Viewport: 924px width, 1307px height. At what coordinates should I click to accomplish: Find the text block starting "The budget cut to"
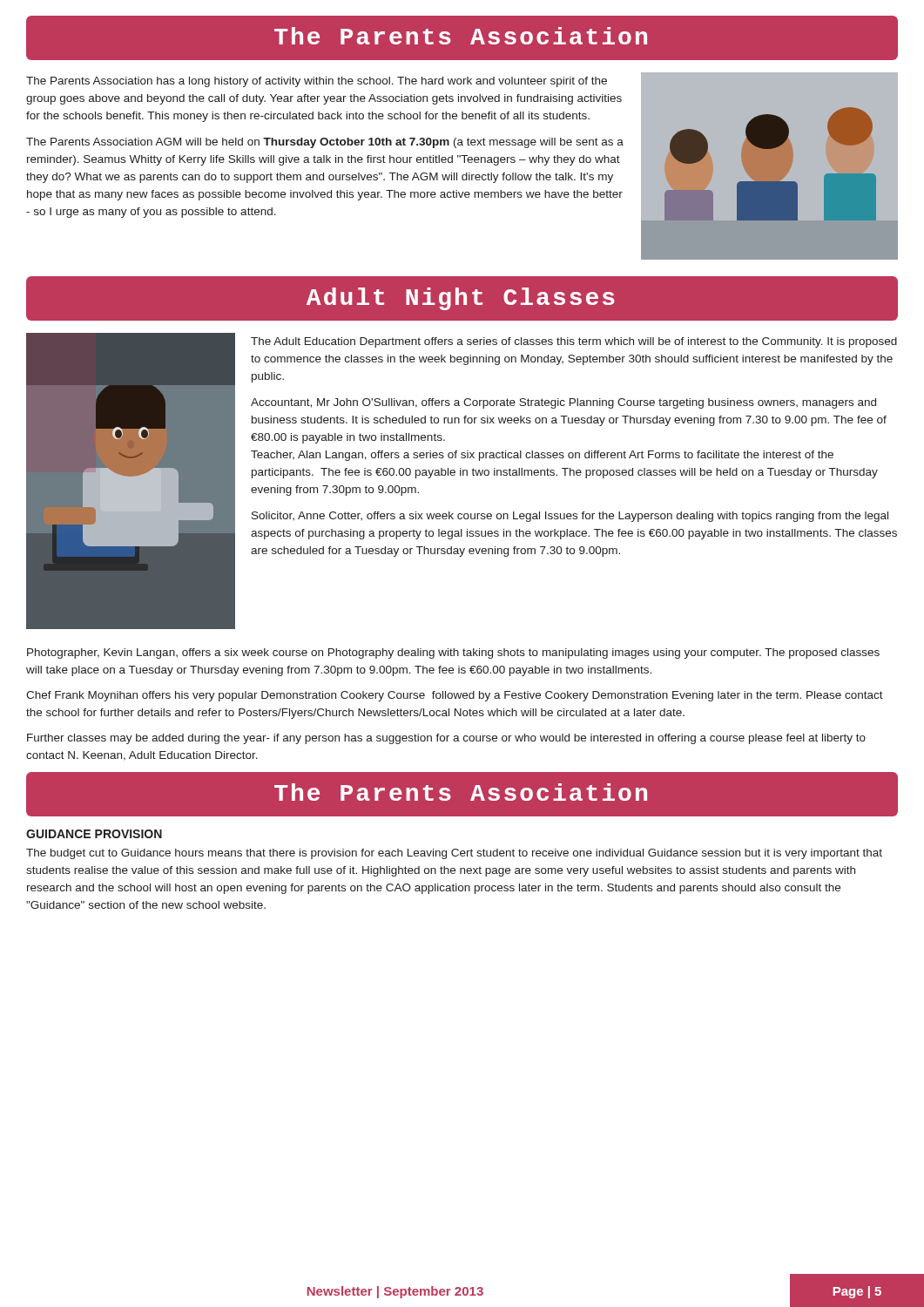click(x=454, y=879)
